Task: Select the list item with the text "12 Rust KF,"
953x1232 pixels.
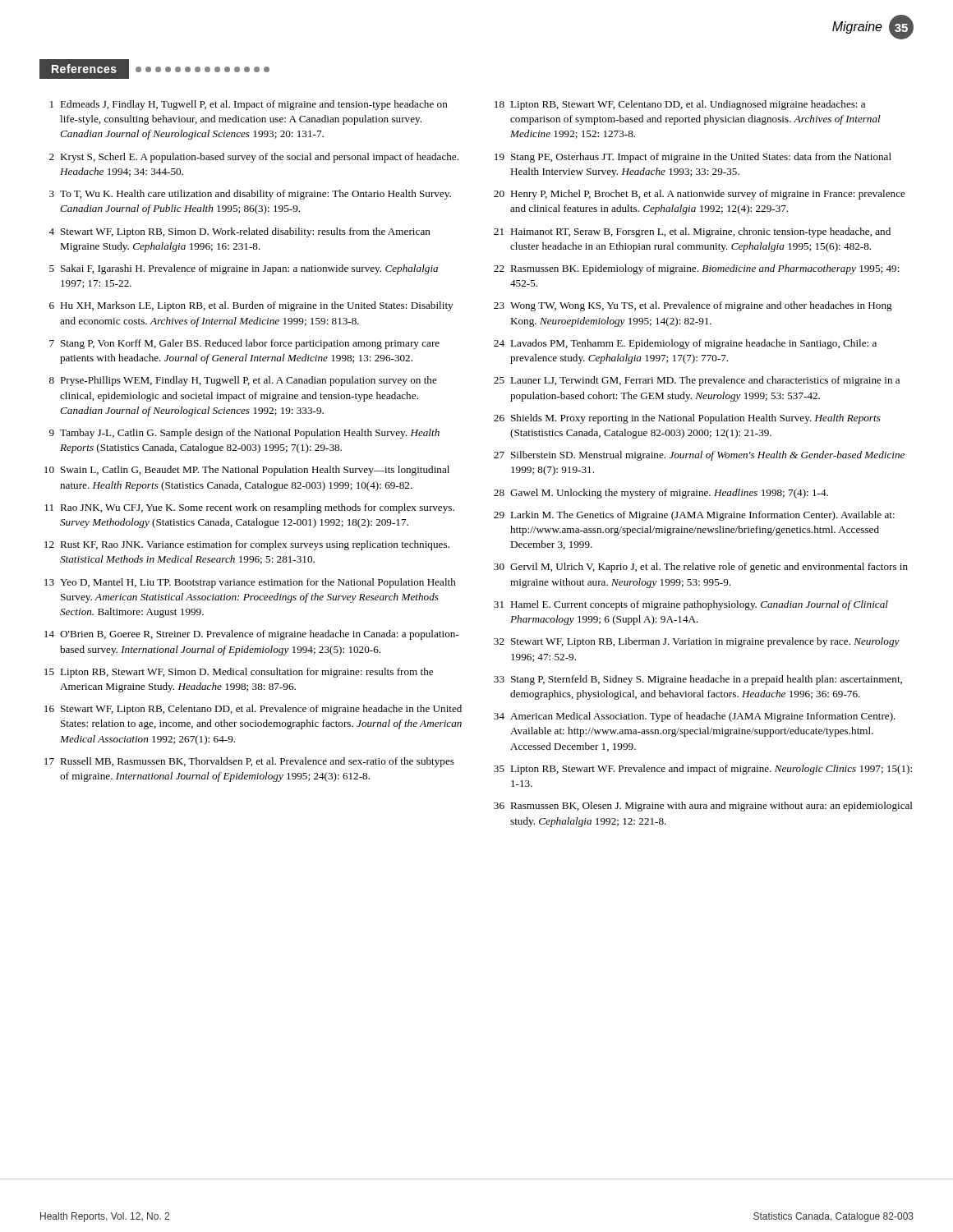Action: [x=251, y=552]
